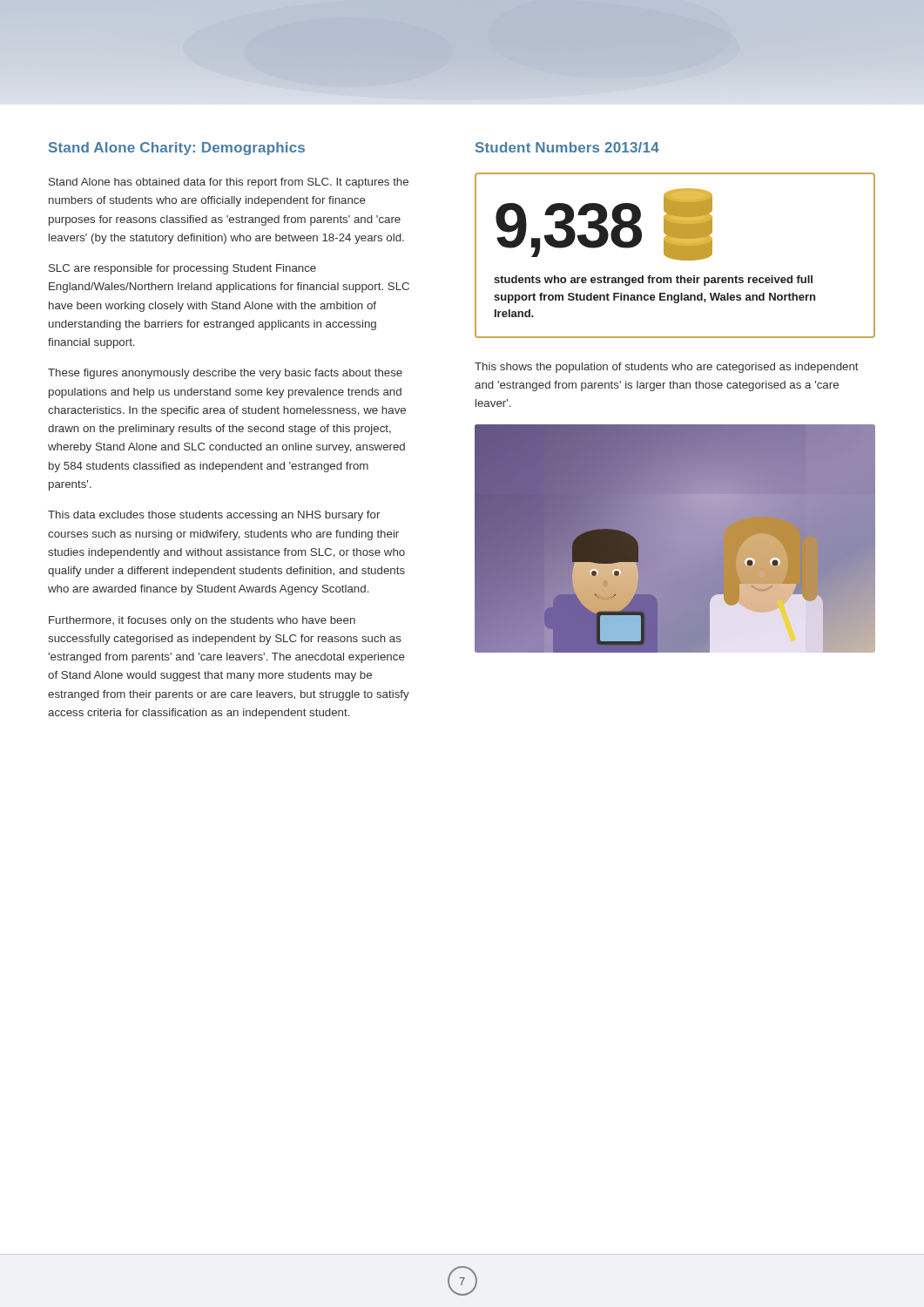924x1307 pixels.
Task: Point to the text starting "This data excludes those students"
Action: pyautogui.click(x=227, y=552)
